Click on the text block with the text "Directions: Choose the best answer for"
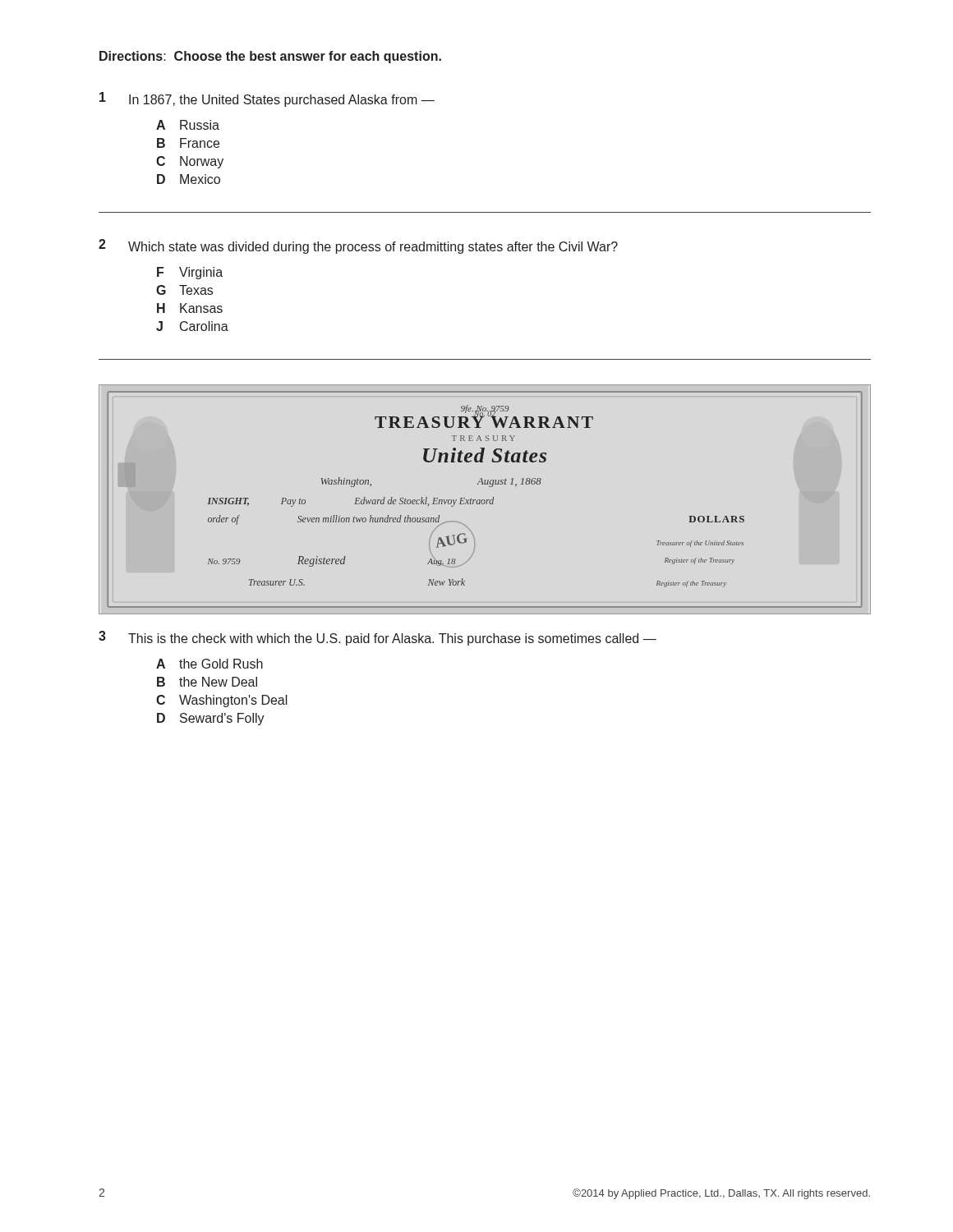 click(x=270, y=56)
